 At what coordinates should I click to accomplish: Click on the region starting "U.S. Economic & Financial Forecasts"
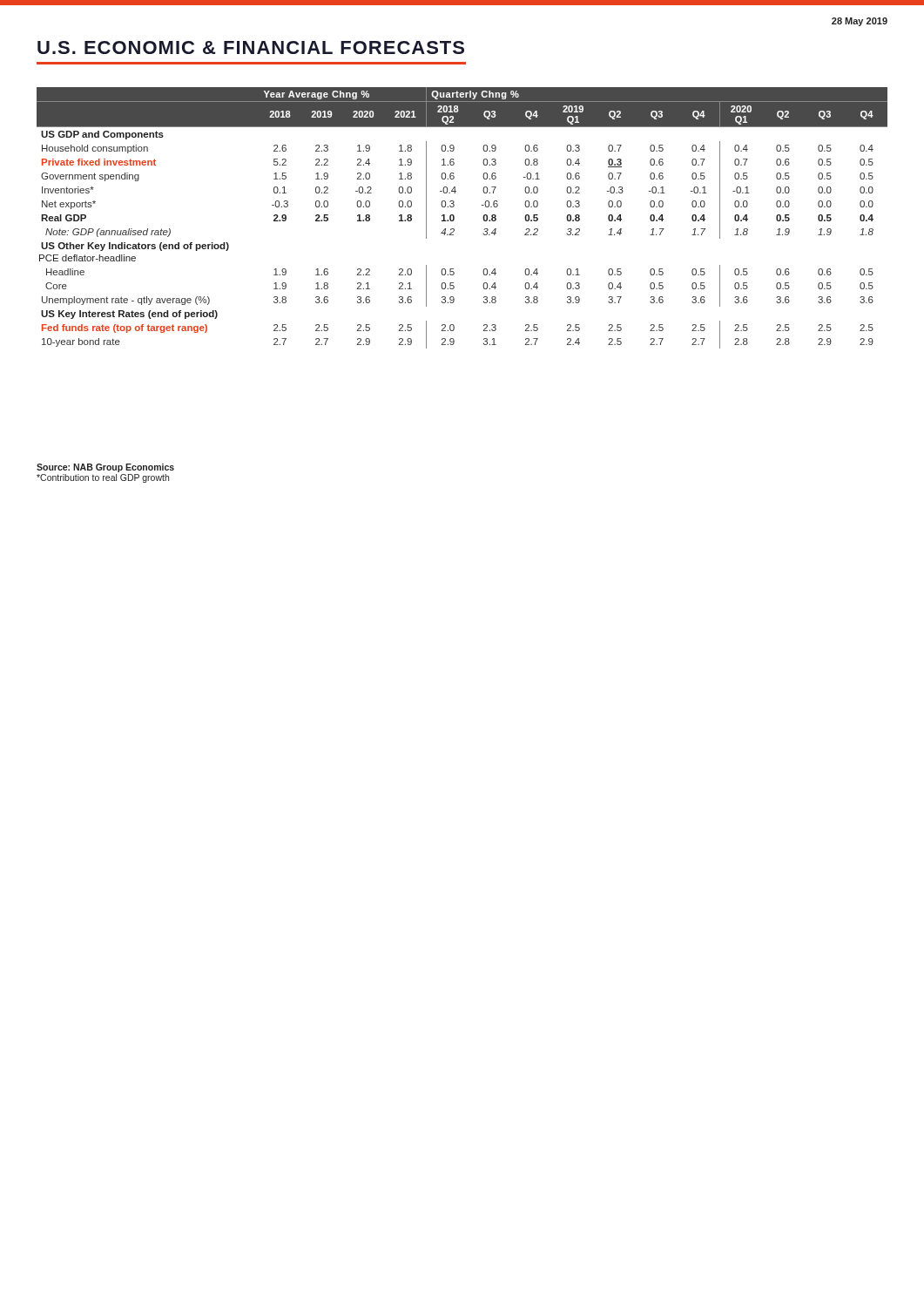(x=251, y=51)
